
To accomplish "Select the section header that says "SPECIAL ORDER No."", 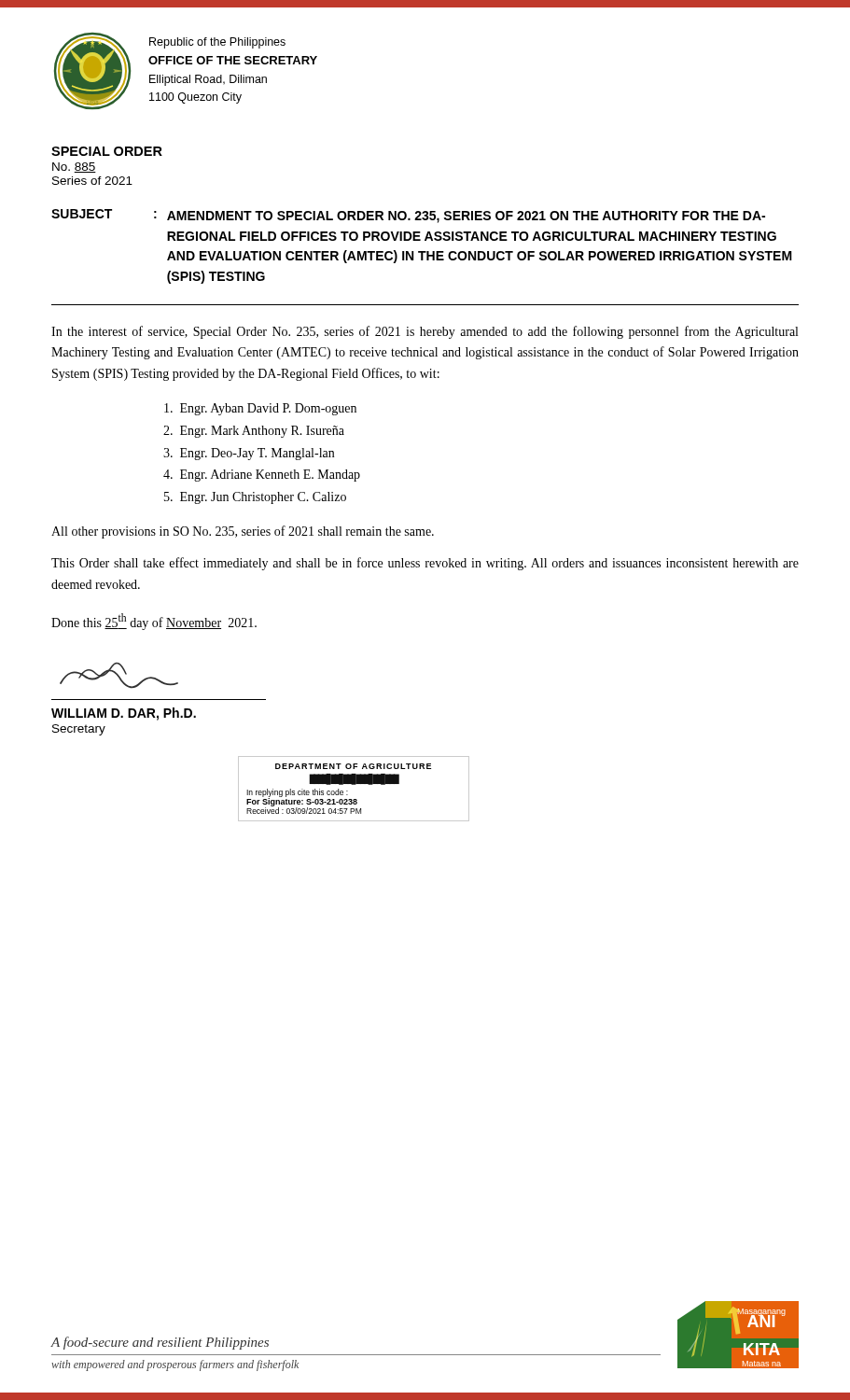I will tap(107, 151).
